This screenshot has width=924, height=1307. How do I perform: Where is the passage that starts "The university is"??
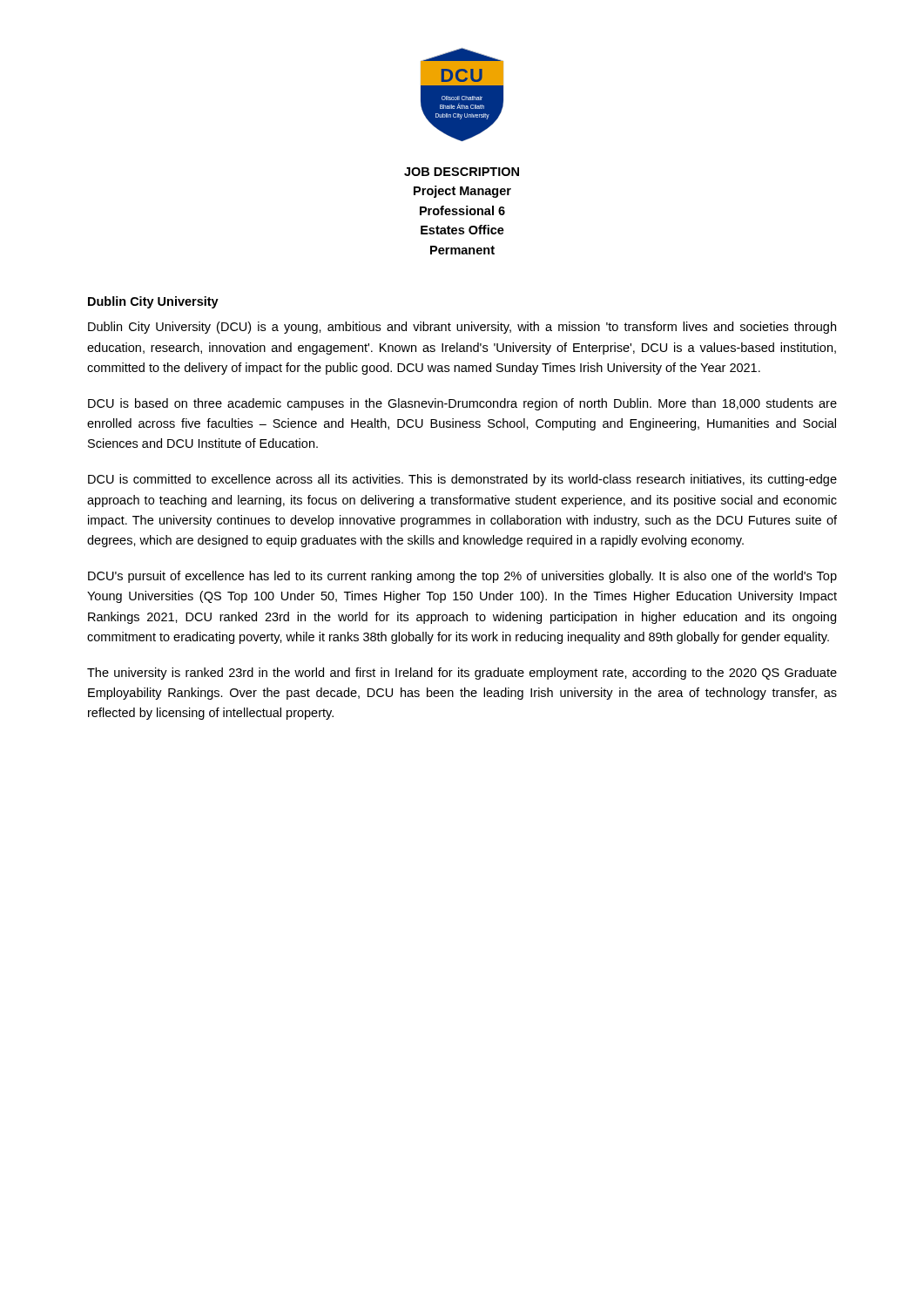pyautogui.click(x=462, y=693)
